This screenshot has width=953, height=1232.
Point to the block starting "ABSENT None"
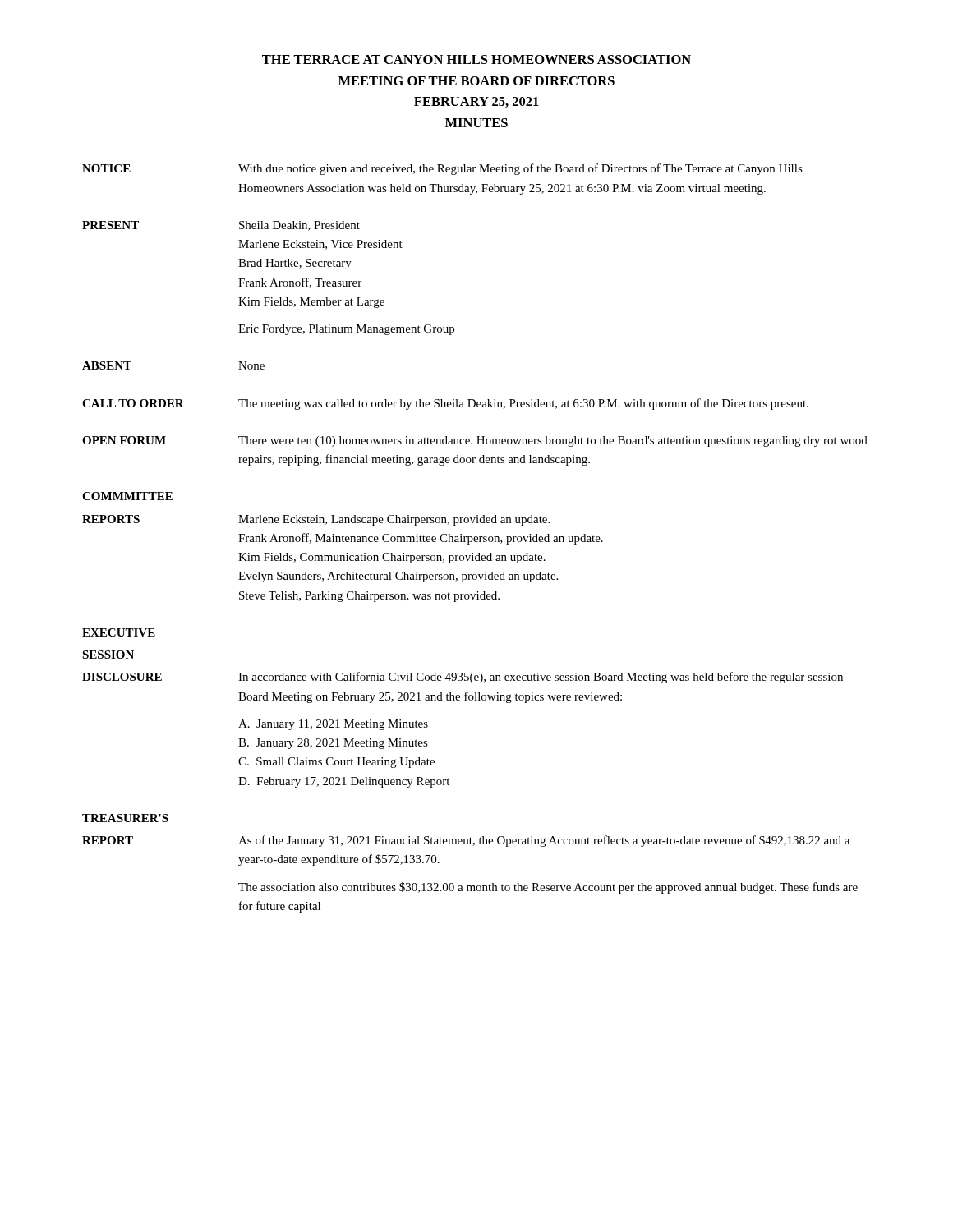[107, 365]
